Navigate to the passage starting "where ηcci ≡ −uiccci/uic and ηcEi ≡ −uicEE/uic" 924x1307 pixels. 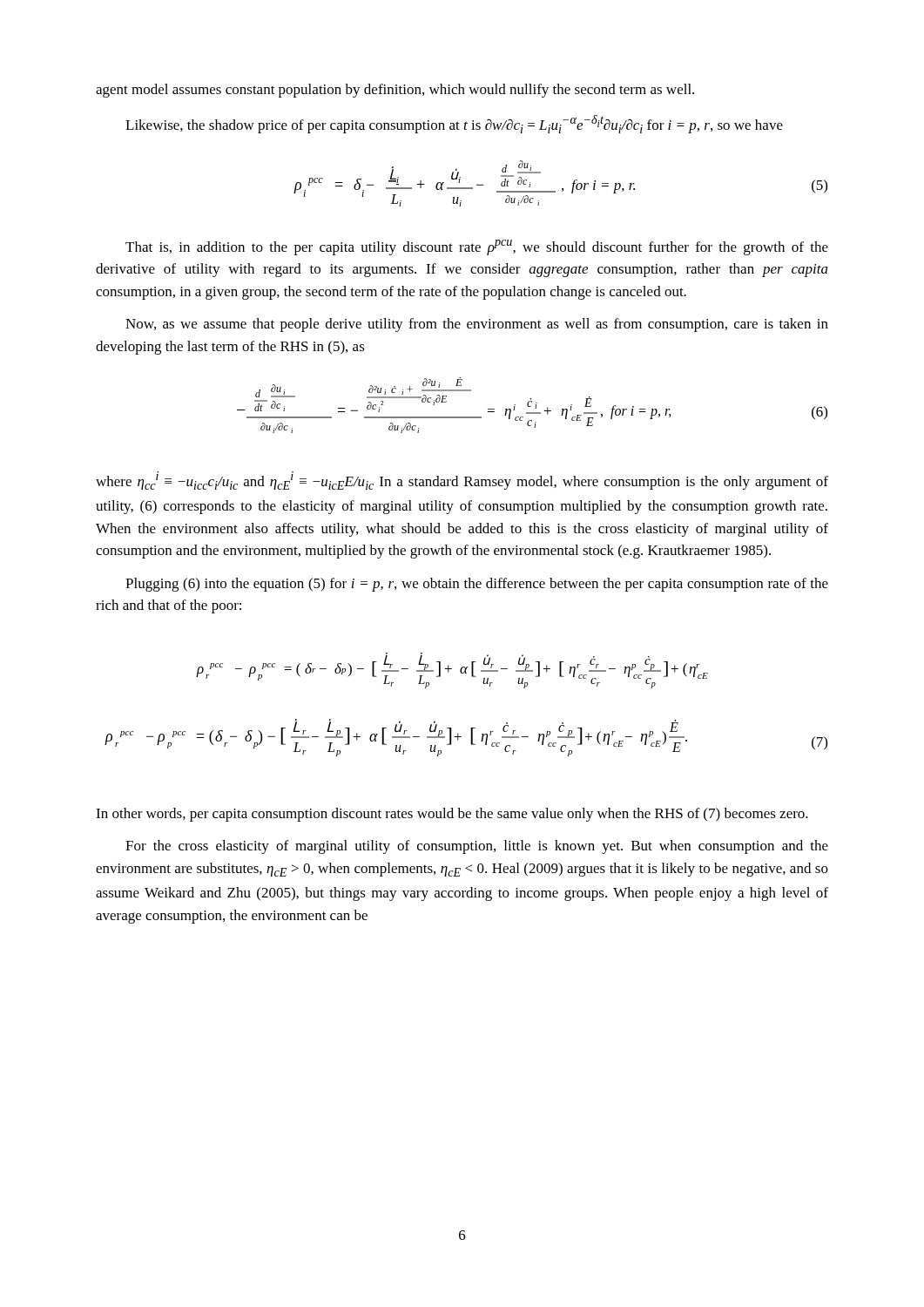[462, 514]
